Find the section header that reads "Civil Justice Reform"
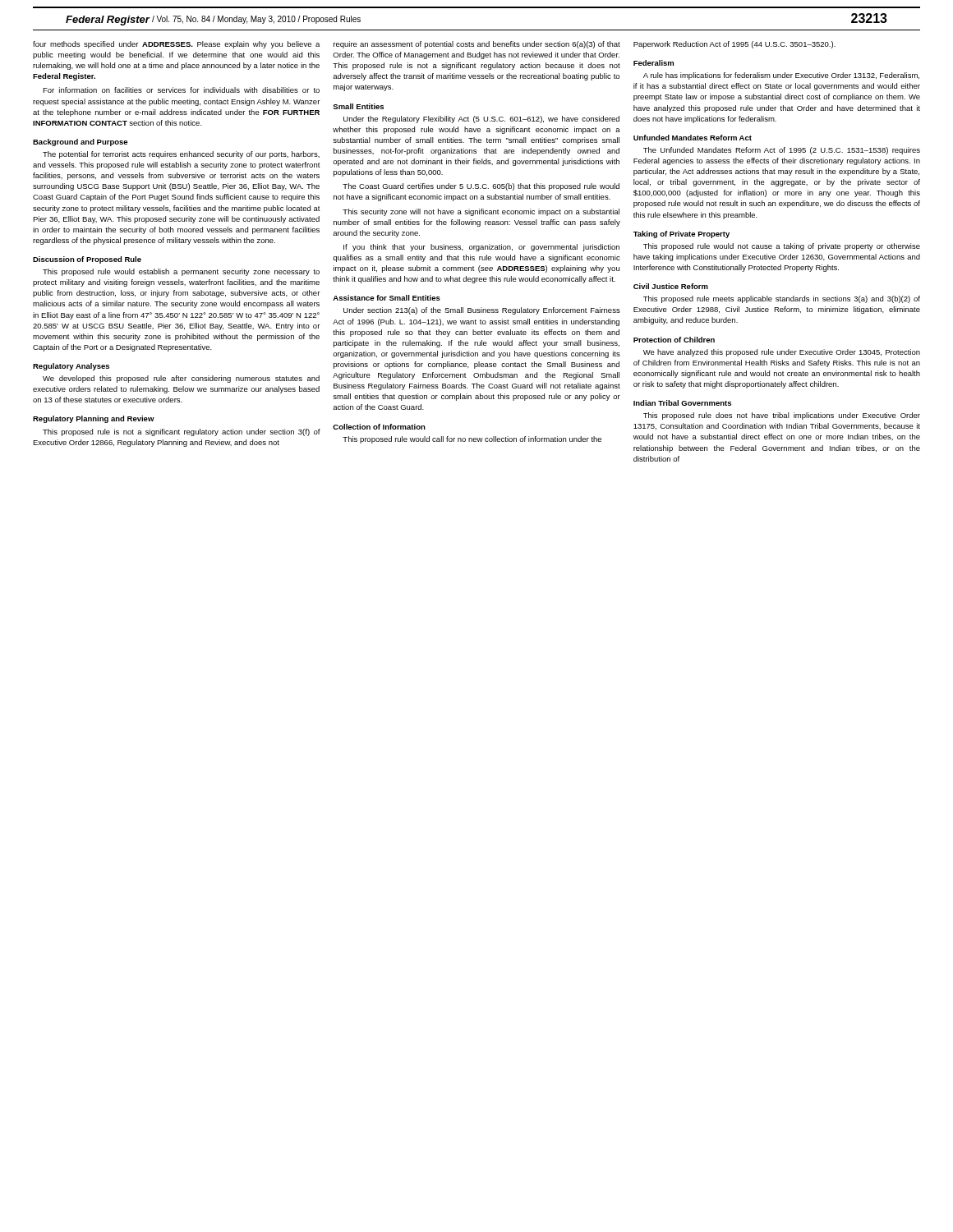 pos(671,286)
